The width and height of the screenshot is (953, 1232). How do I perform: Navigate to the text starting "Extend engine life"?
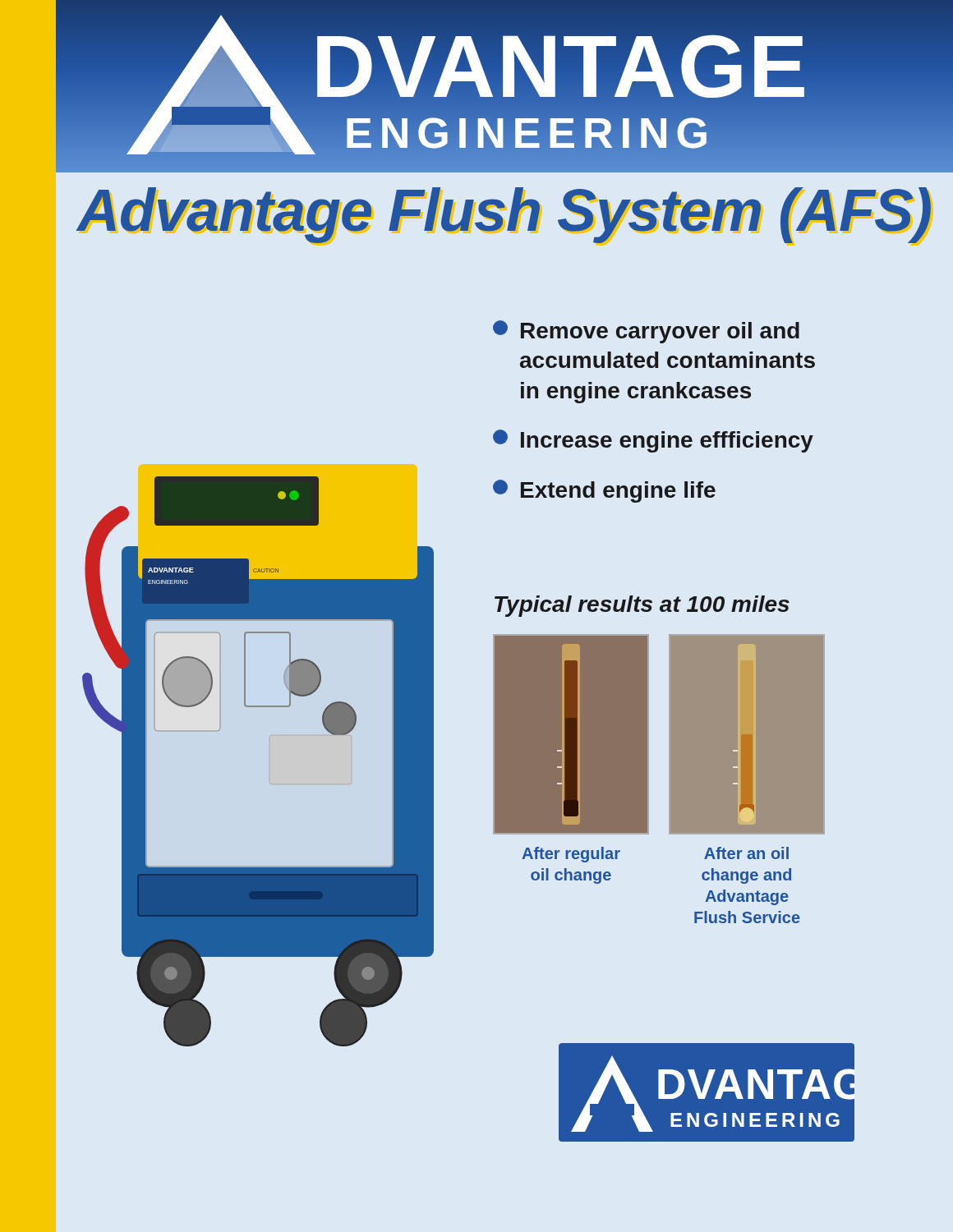click(x=604, y=490)
